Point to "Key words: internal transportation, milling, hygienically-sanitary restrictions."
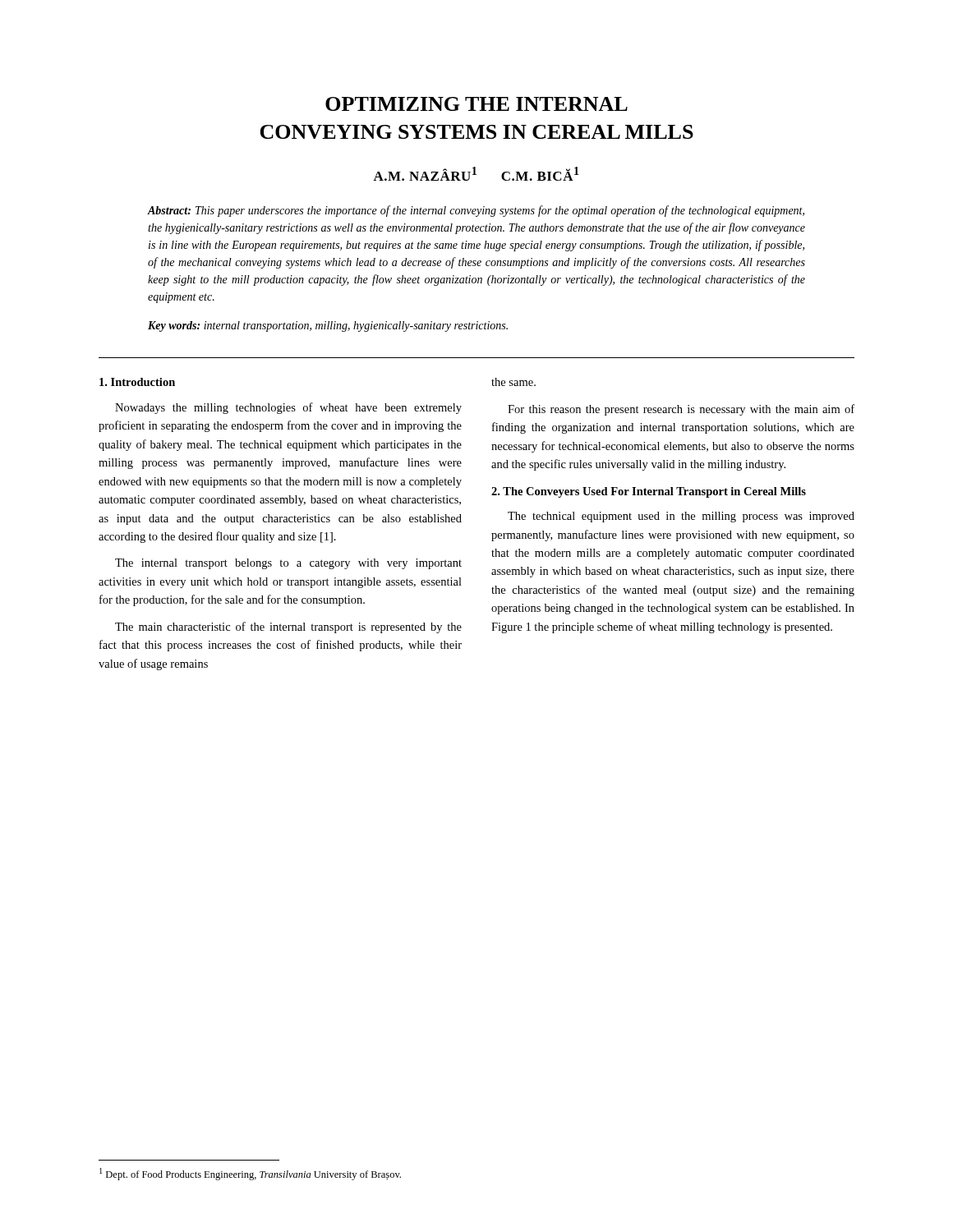The width and height of the screenshot is (953, 1232). [328, 326]
